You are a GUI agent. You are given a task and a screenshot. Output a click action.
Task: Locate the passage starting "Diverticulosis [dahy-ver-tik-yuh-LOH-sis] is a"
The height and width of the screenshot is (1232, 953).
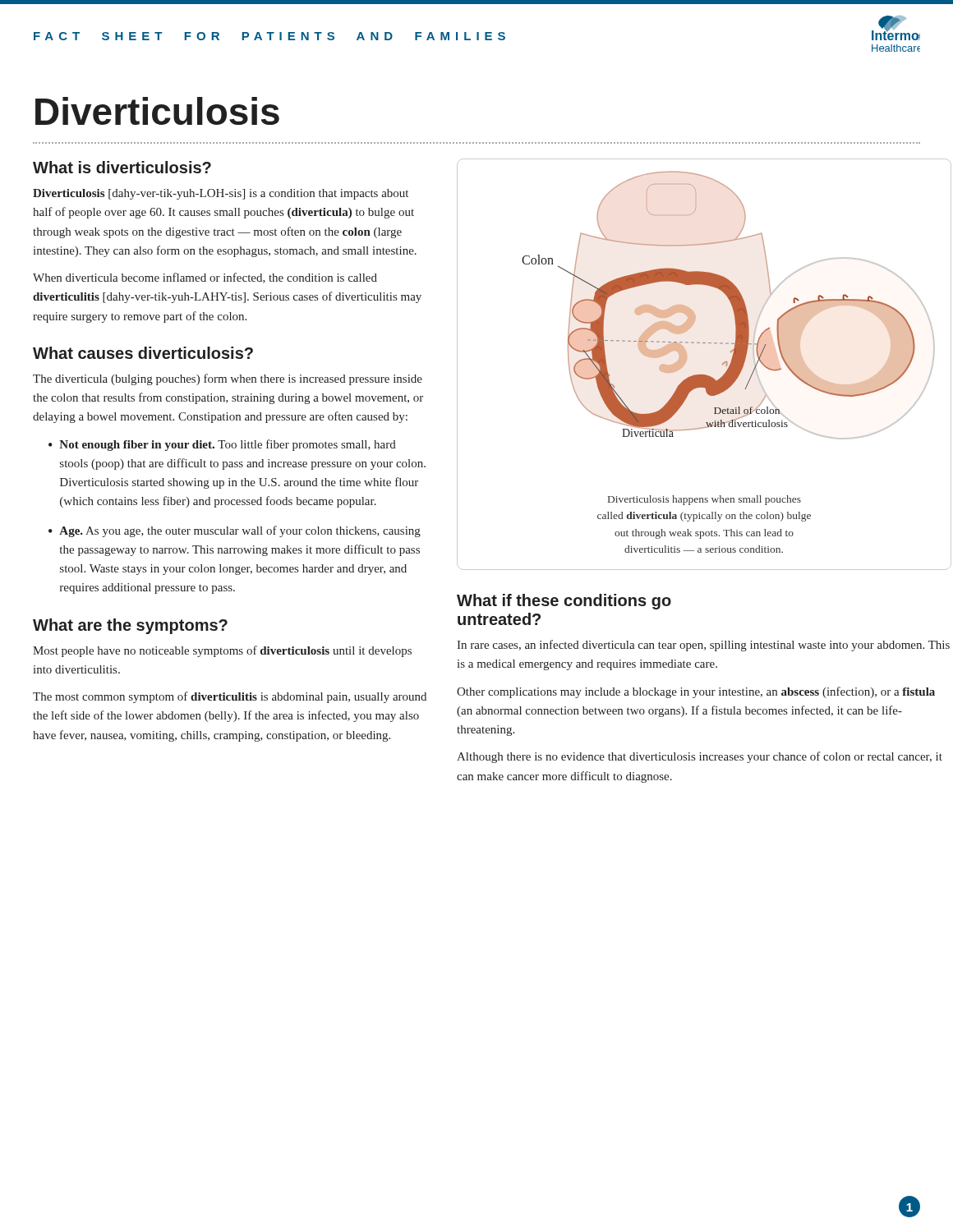[230, 222]
